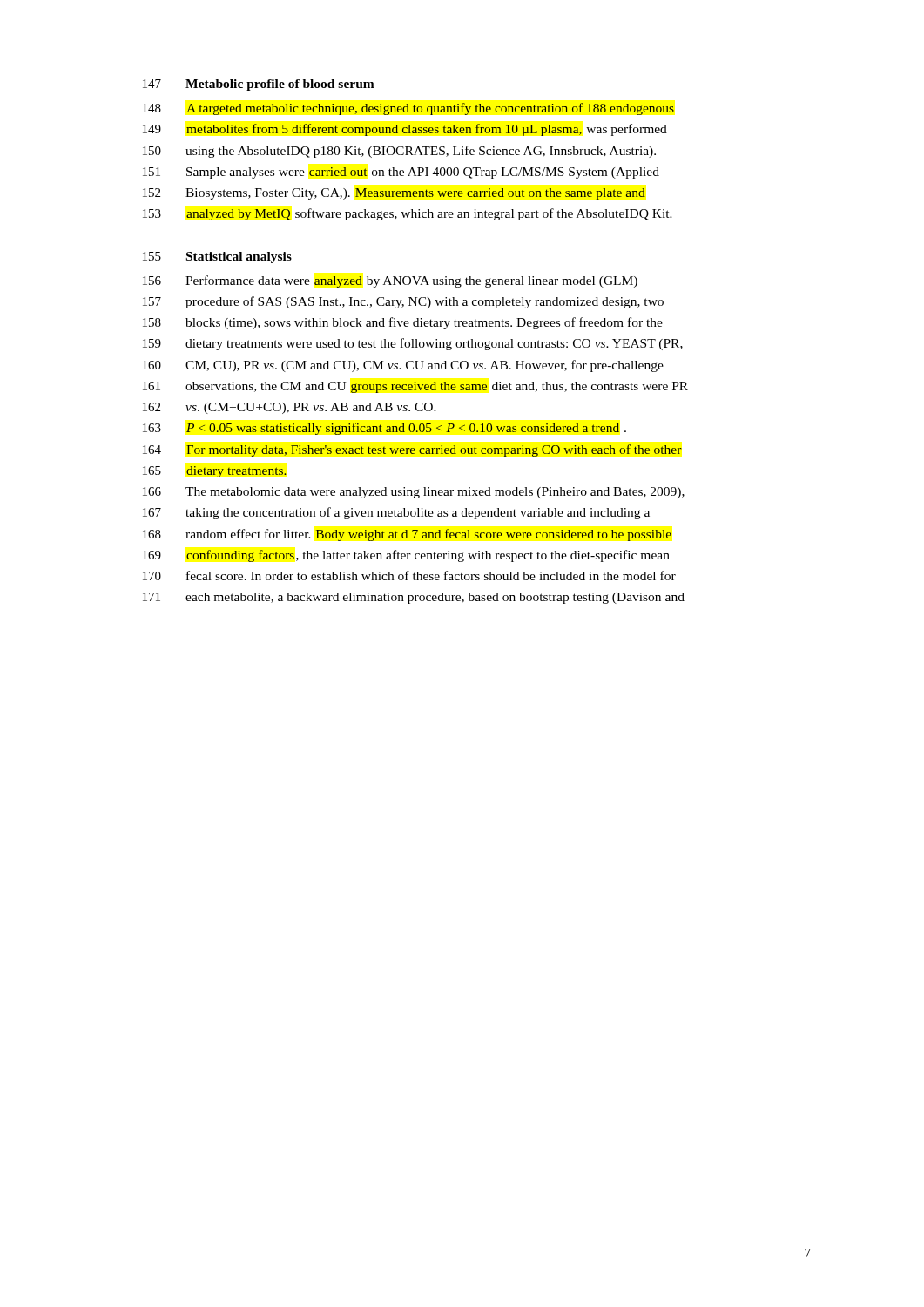Find the block on this page that starts "150 using the AbsoluteIDQ p180"
The height and width of the screenshot is (1307, 924).
pyautogui.click(x=462, y=150)
